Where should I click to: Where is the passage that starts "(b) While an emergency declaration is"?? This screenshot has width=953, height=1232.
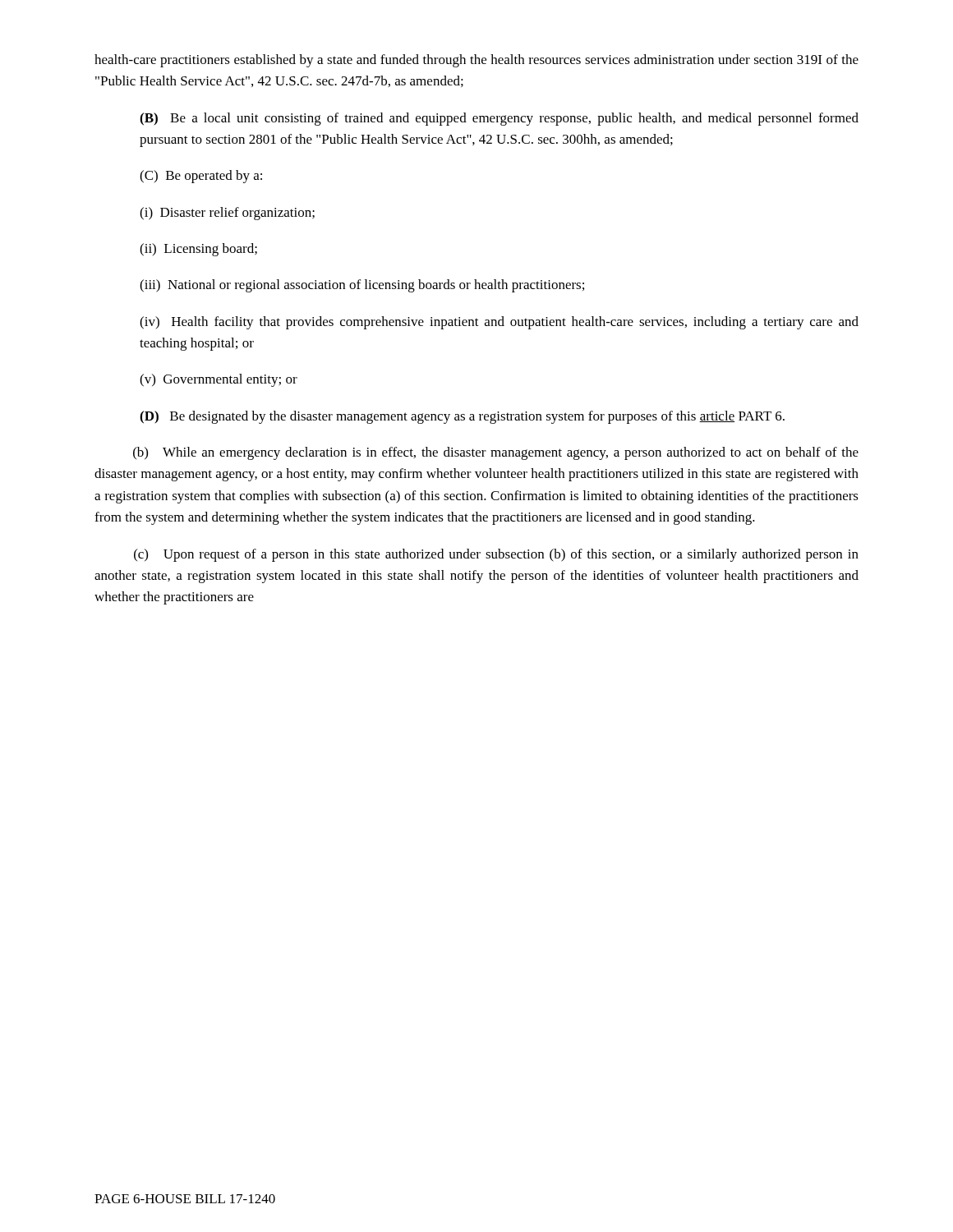point(476,485)
